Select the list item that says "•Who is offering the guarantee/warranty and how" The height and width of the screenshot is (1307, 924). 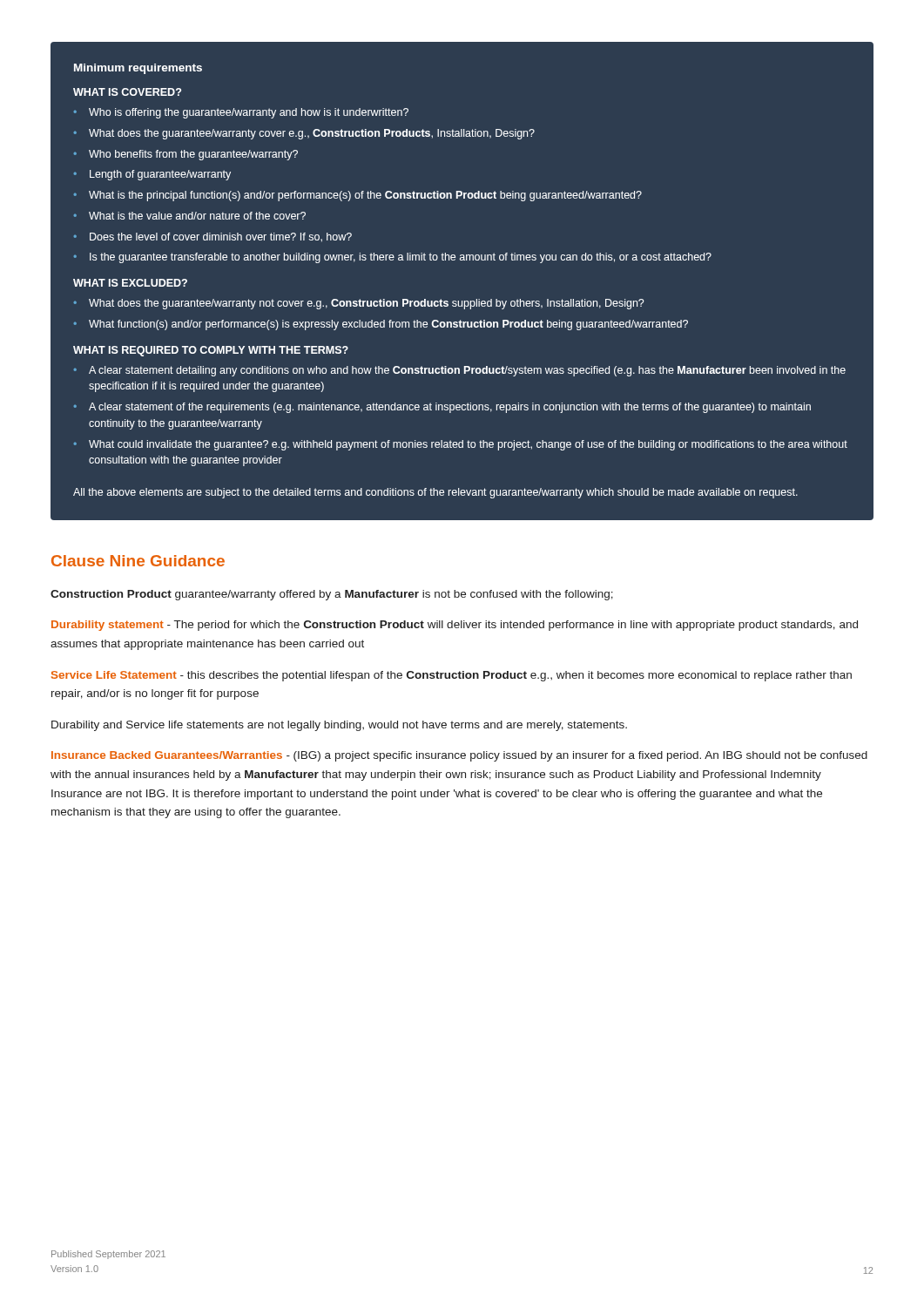coord(241,113)
